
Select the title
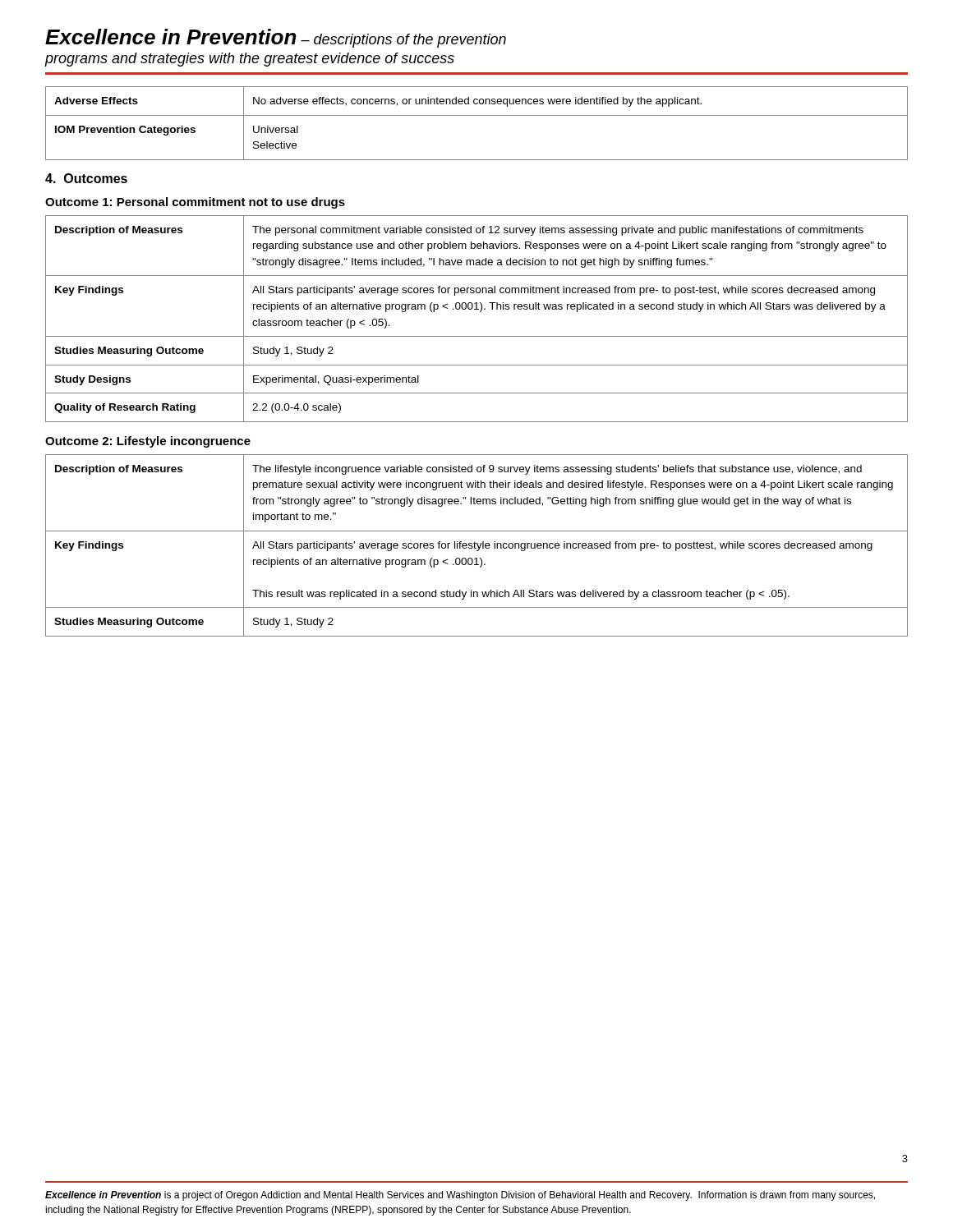[x=276, y=46]
